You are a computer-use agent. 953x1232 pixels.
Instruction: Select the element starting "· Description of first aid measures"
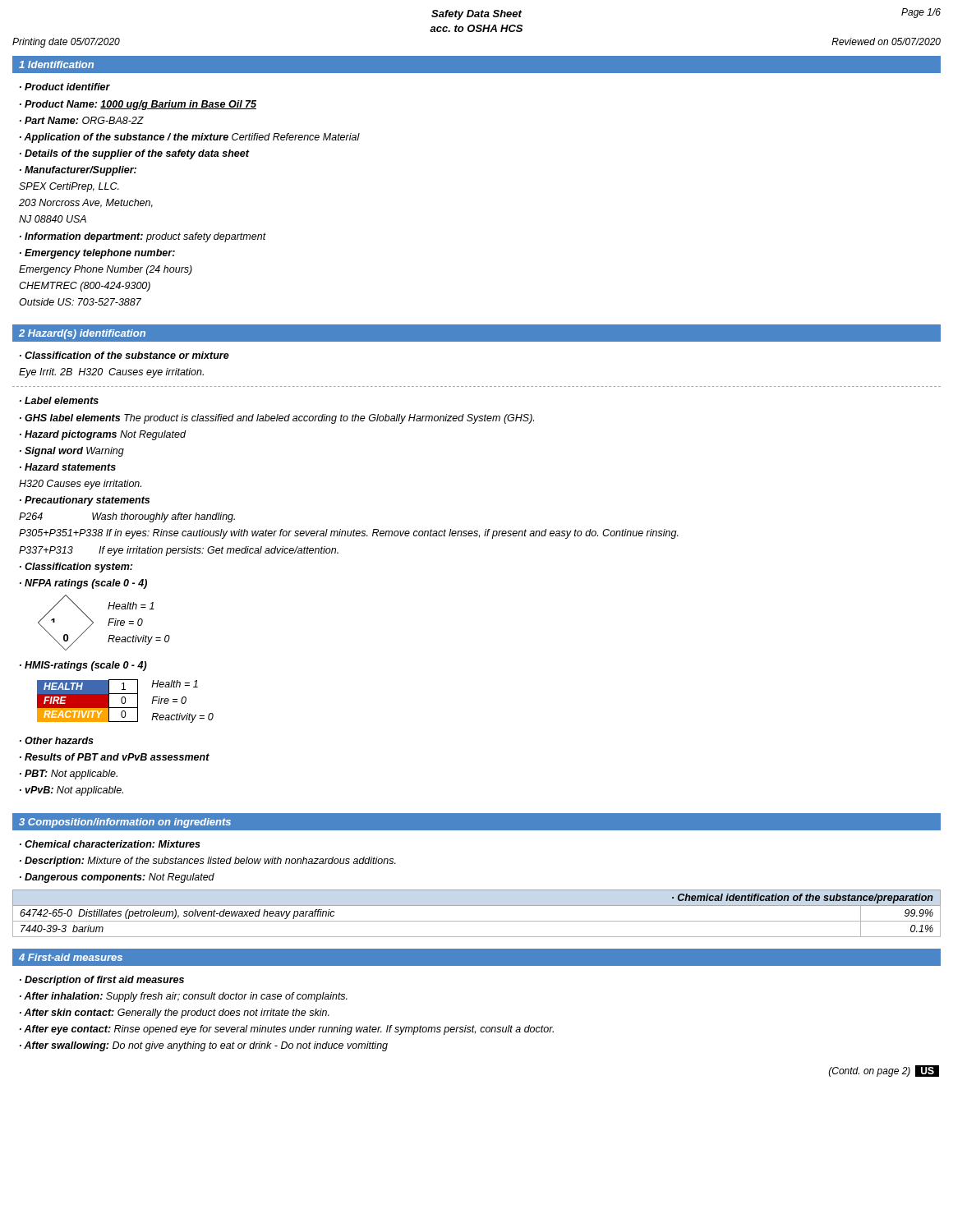coord(102,981)
